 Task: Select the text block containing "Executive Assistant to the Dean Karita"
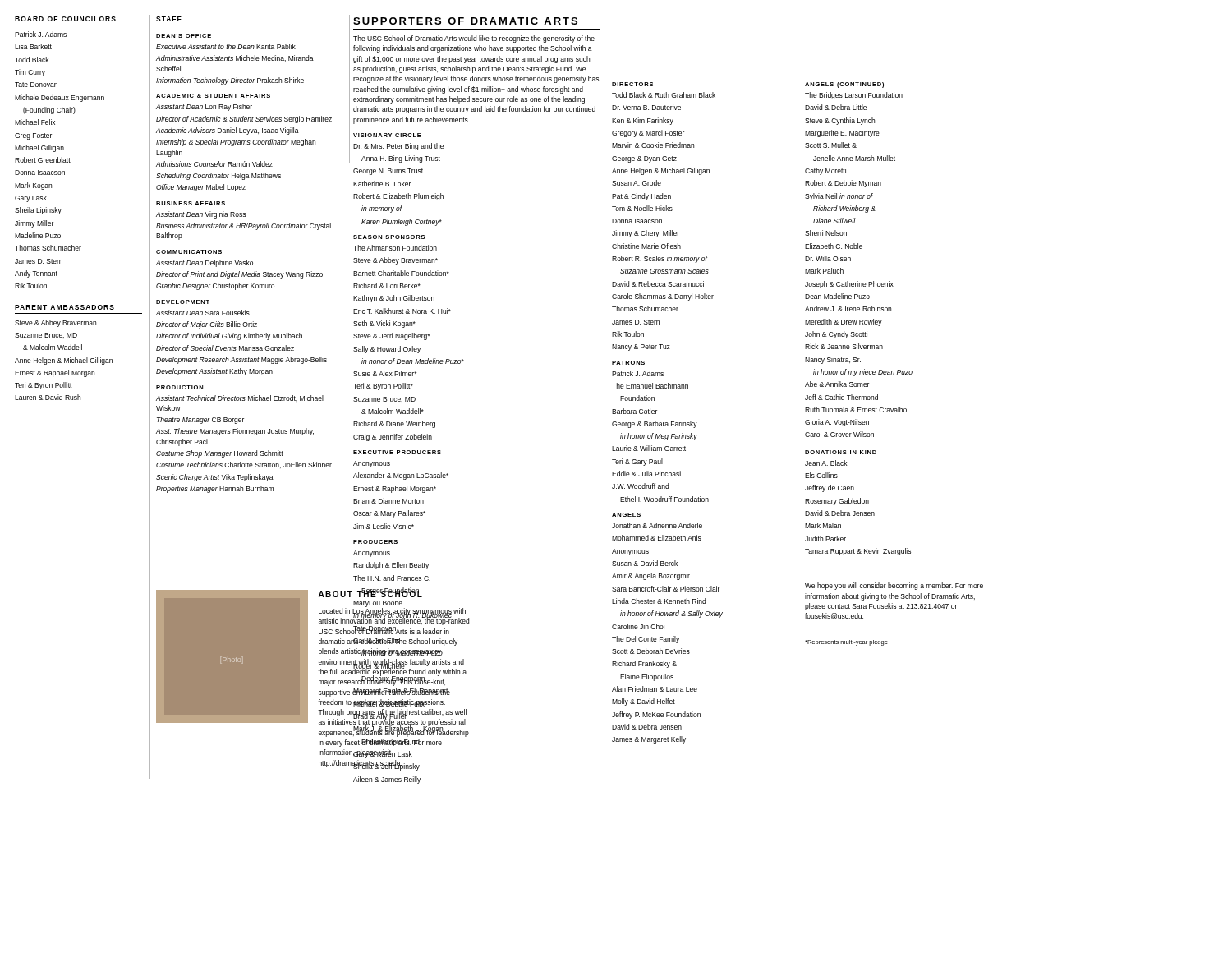coord(246,64)
